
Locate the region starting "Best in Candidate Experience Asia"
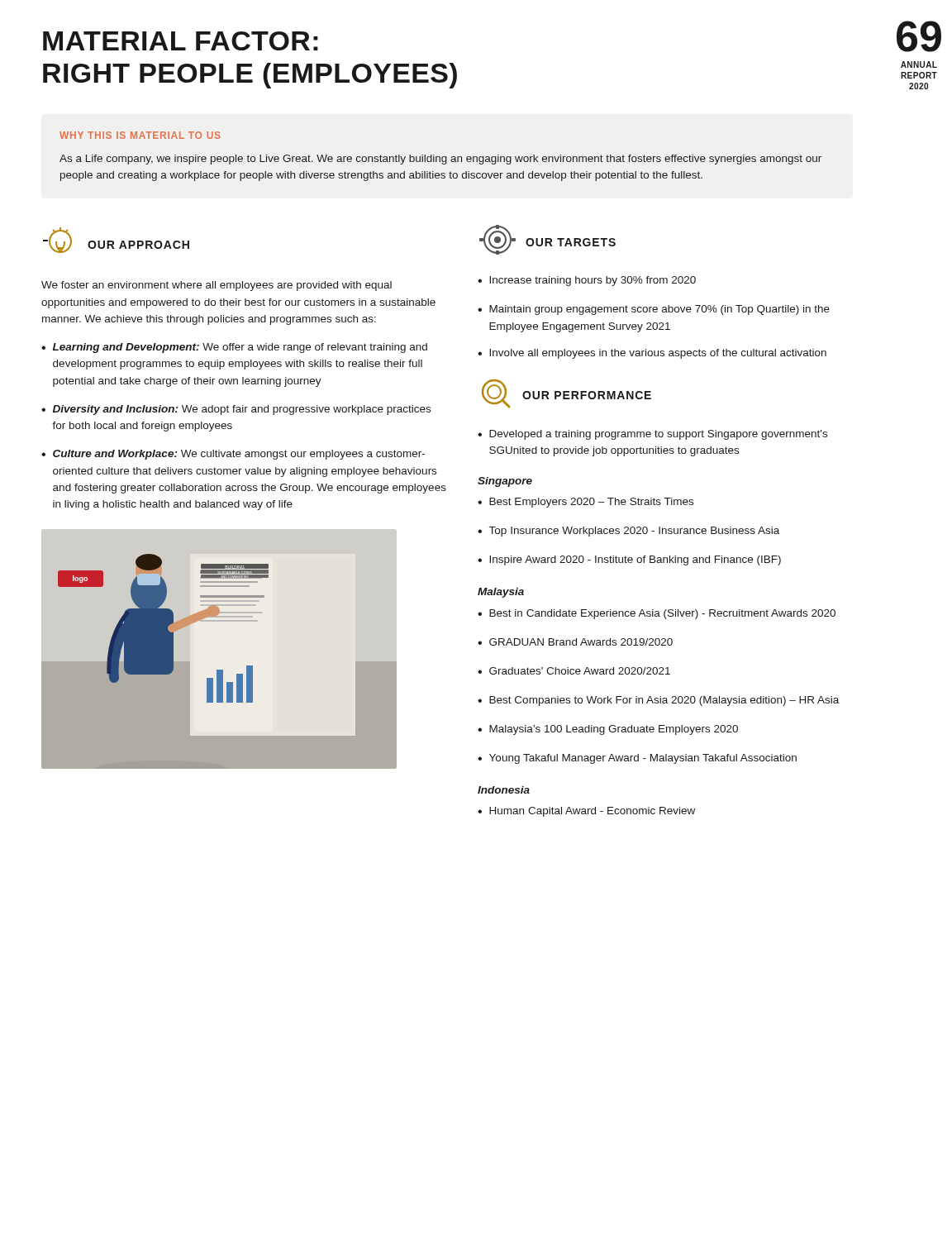pos(662,613)
